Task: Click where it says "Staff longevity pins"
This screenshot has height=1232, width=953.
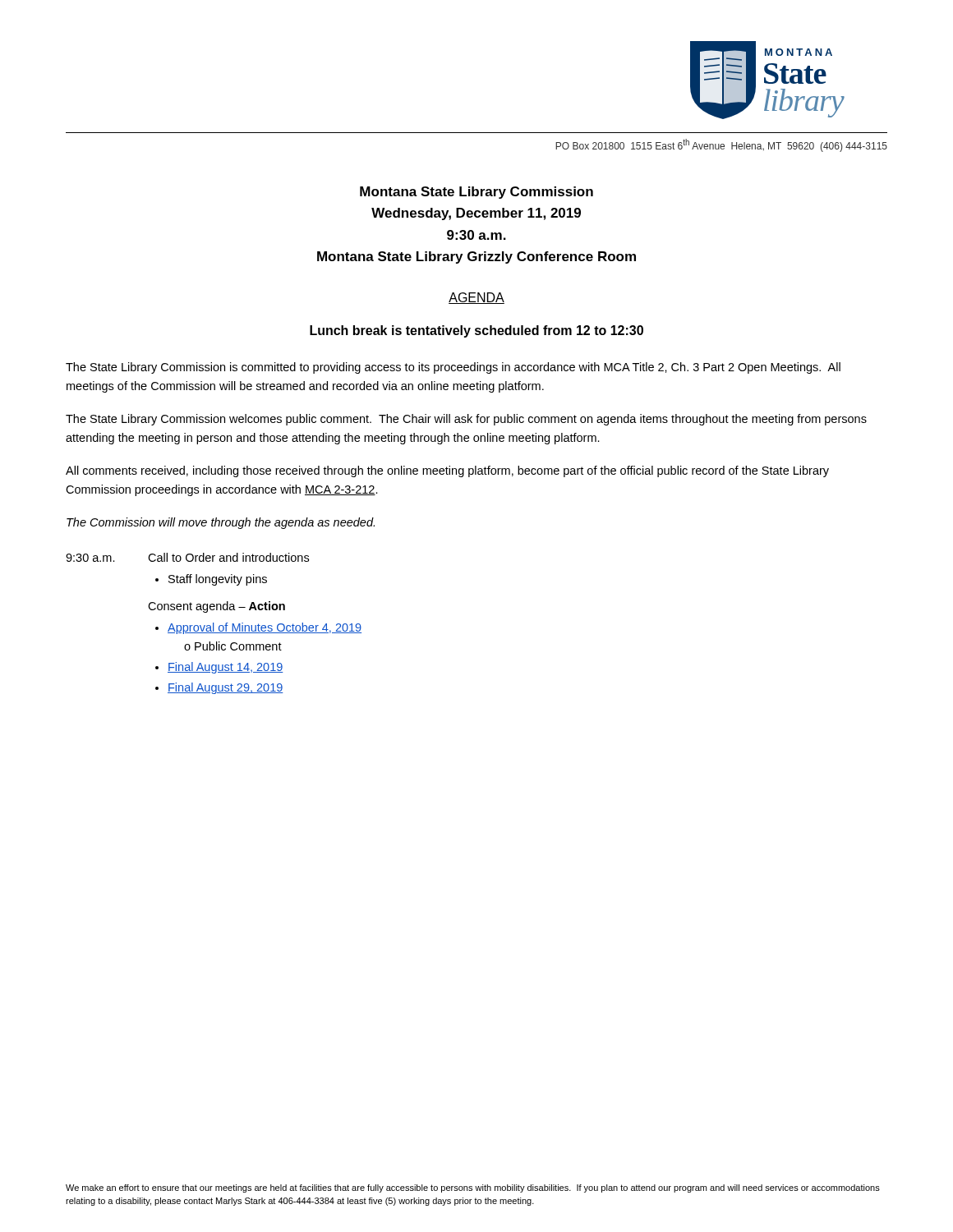Action: click(218, 579)
